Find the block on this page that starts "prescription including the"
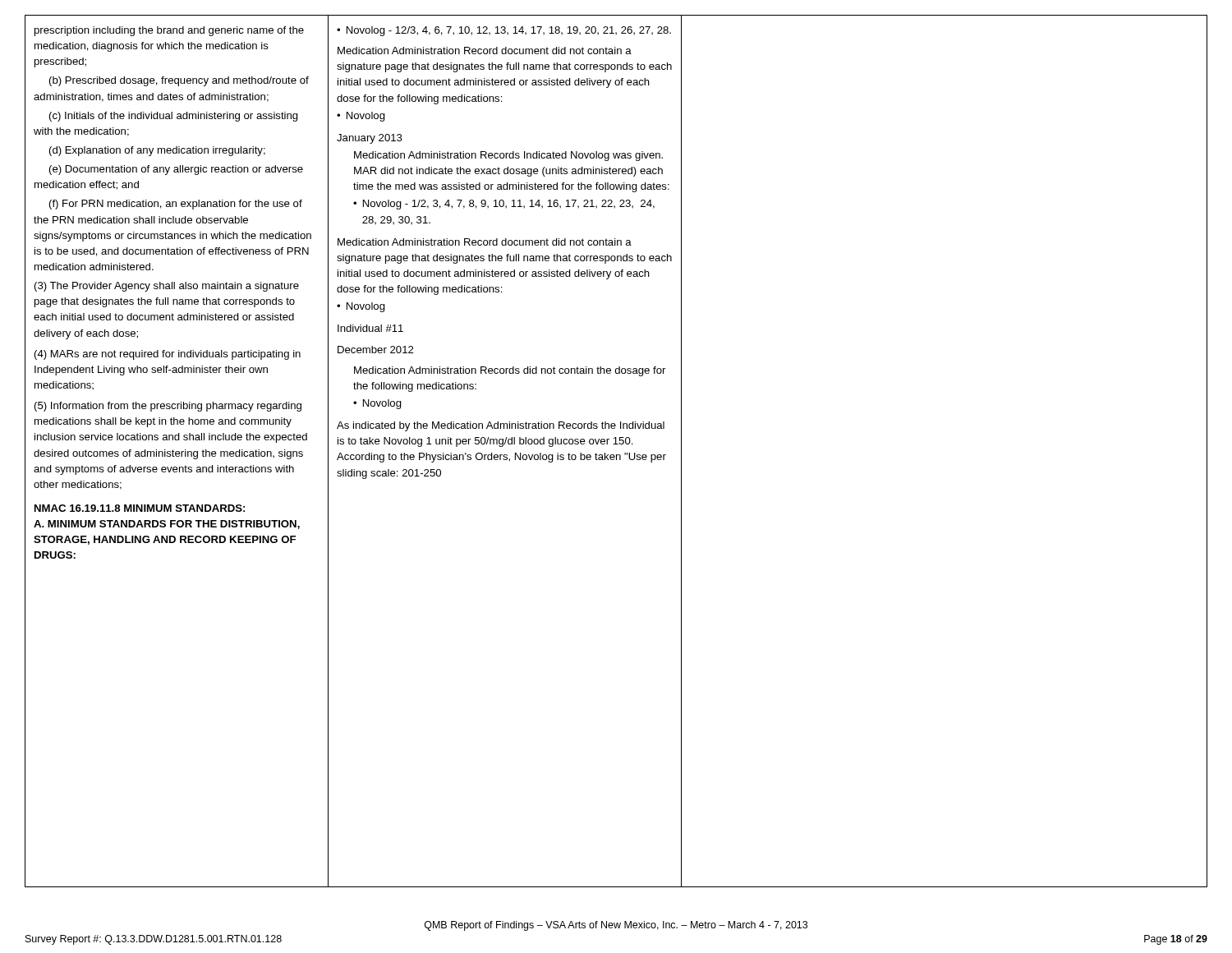 tap(169, 46)
